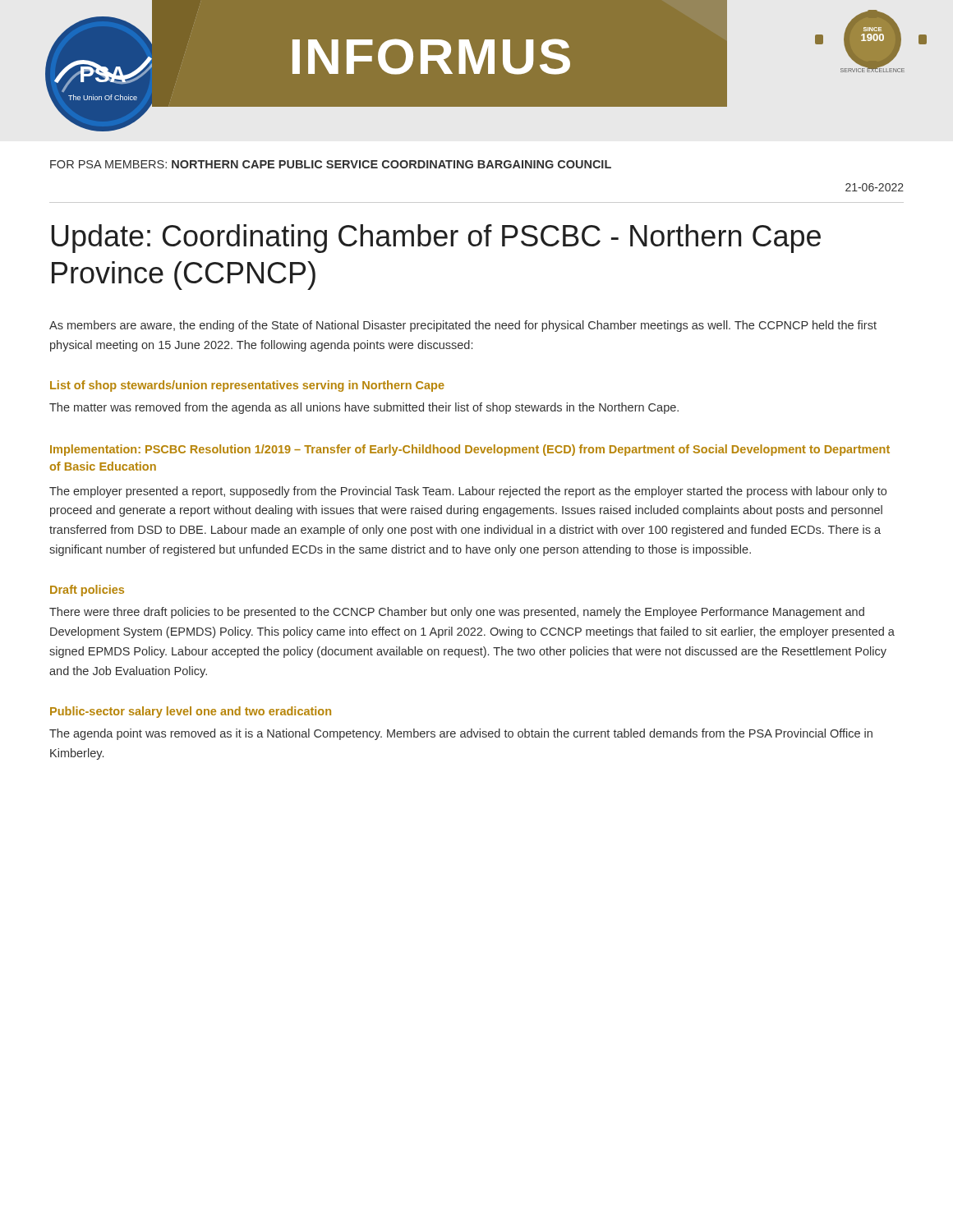The height and width of the screenshot is (1232, 953).
Task: Select the element starting "The matter was removed"
Action: coord(364,407)
